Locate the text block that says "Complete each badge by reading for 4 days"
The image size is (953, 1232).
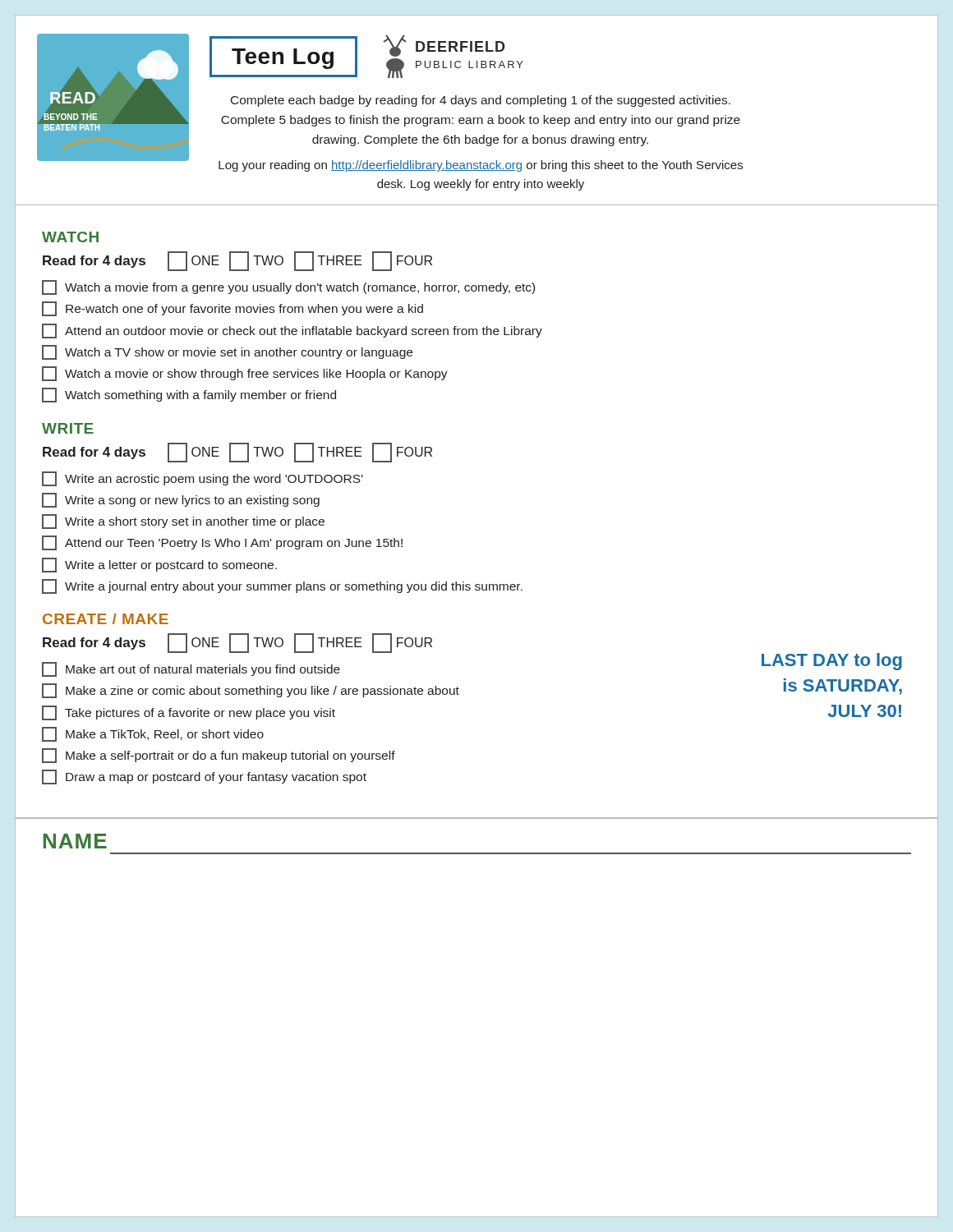pos(481,120)
